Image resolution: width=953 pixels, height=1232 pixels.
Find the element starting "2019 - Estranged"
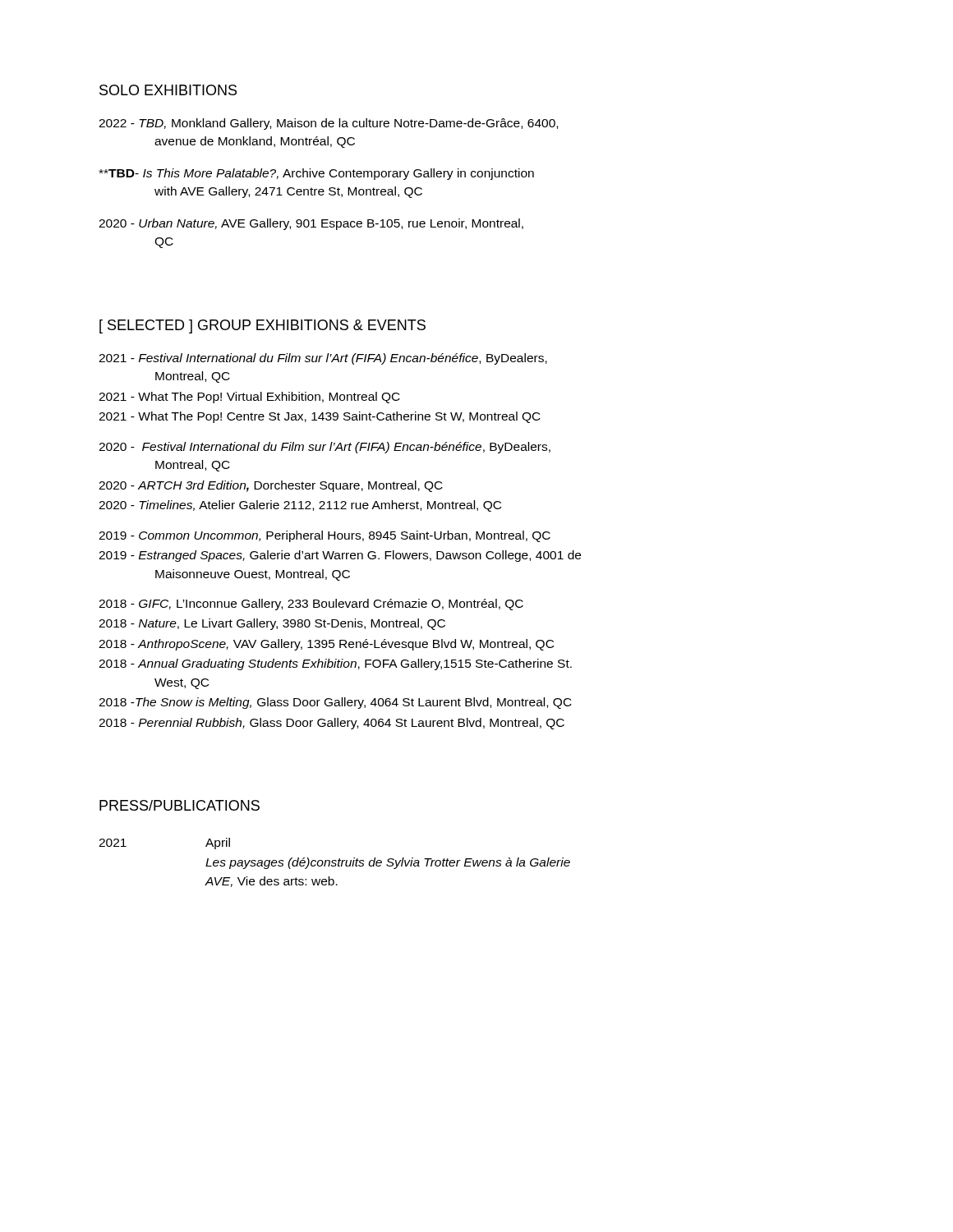tap(476, 565)
